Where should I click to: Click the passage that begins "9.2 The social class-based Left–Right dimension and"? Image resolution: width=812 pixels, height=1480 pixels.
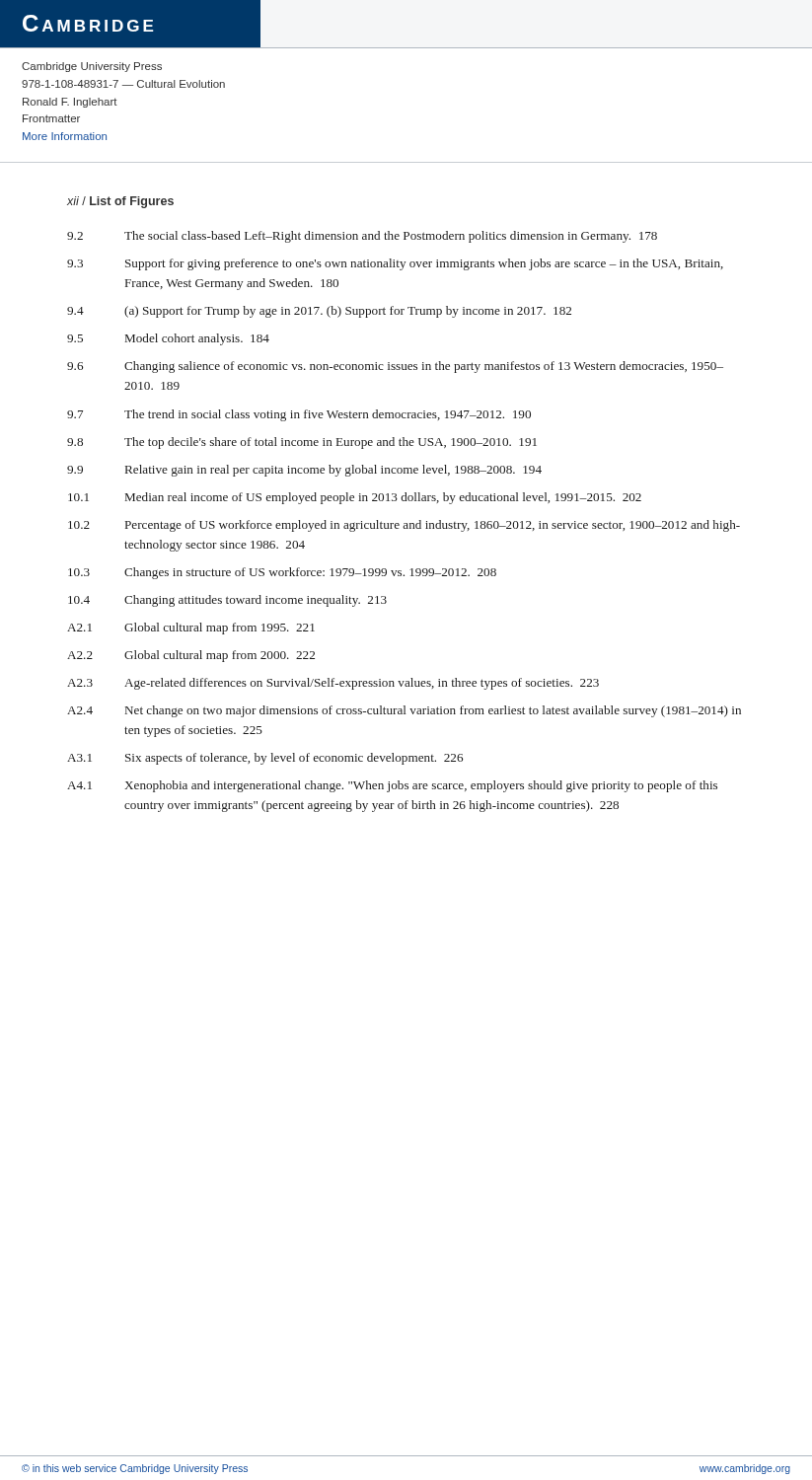(x=406, y=240)
